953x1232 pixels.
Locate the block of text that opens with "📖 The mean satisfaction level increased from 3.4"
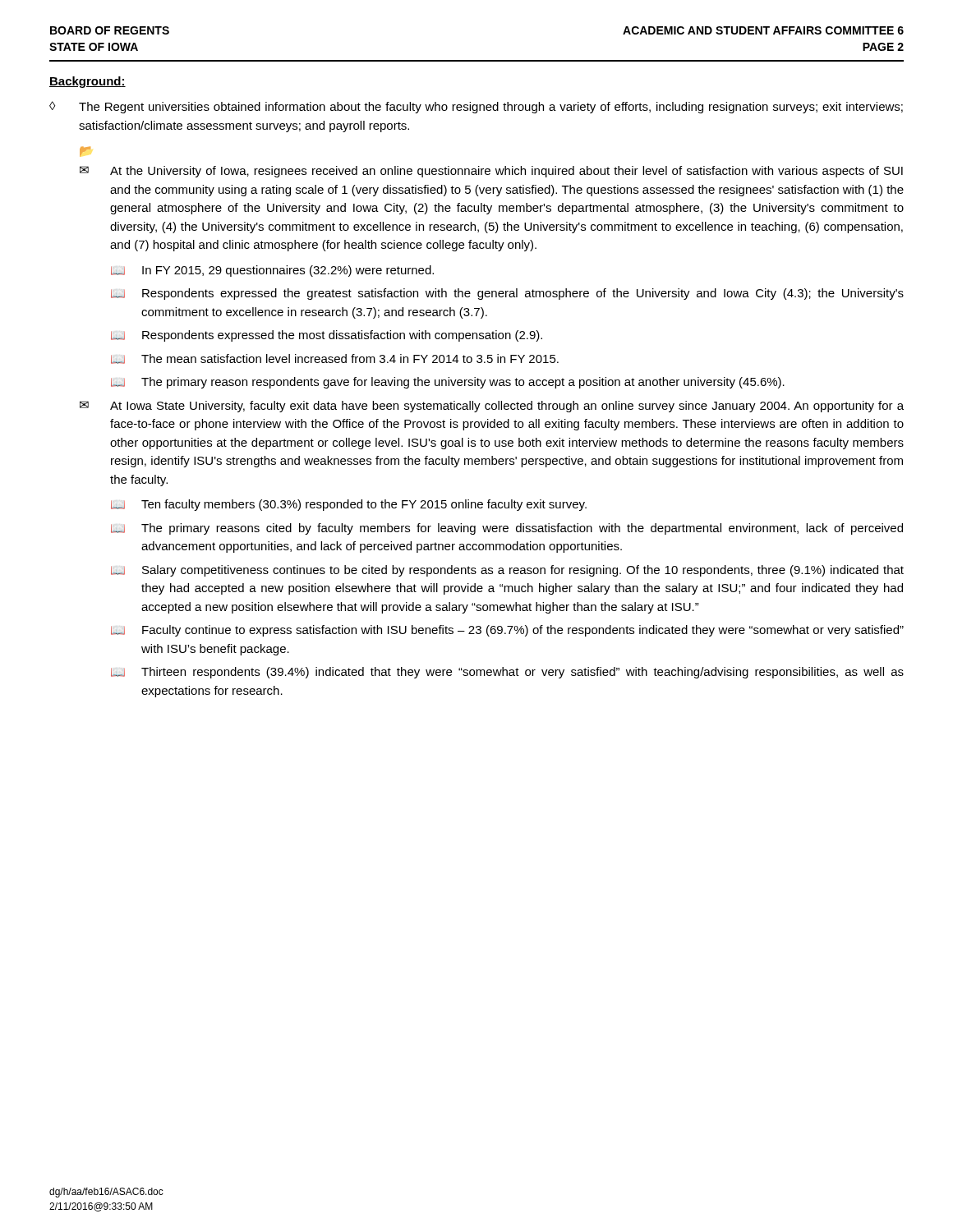pyautogui.click(x=507, y=359)
